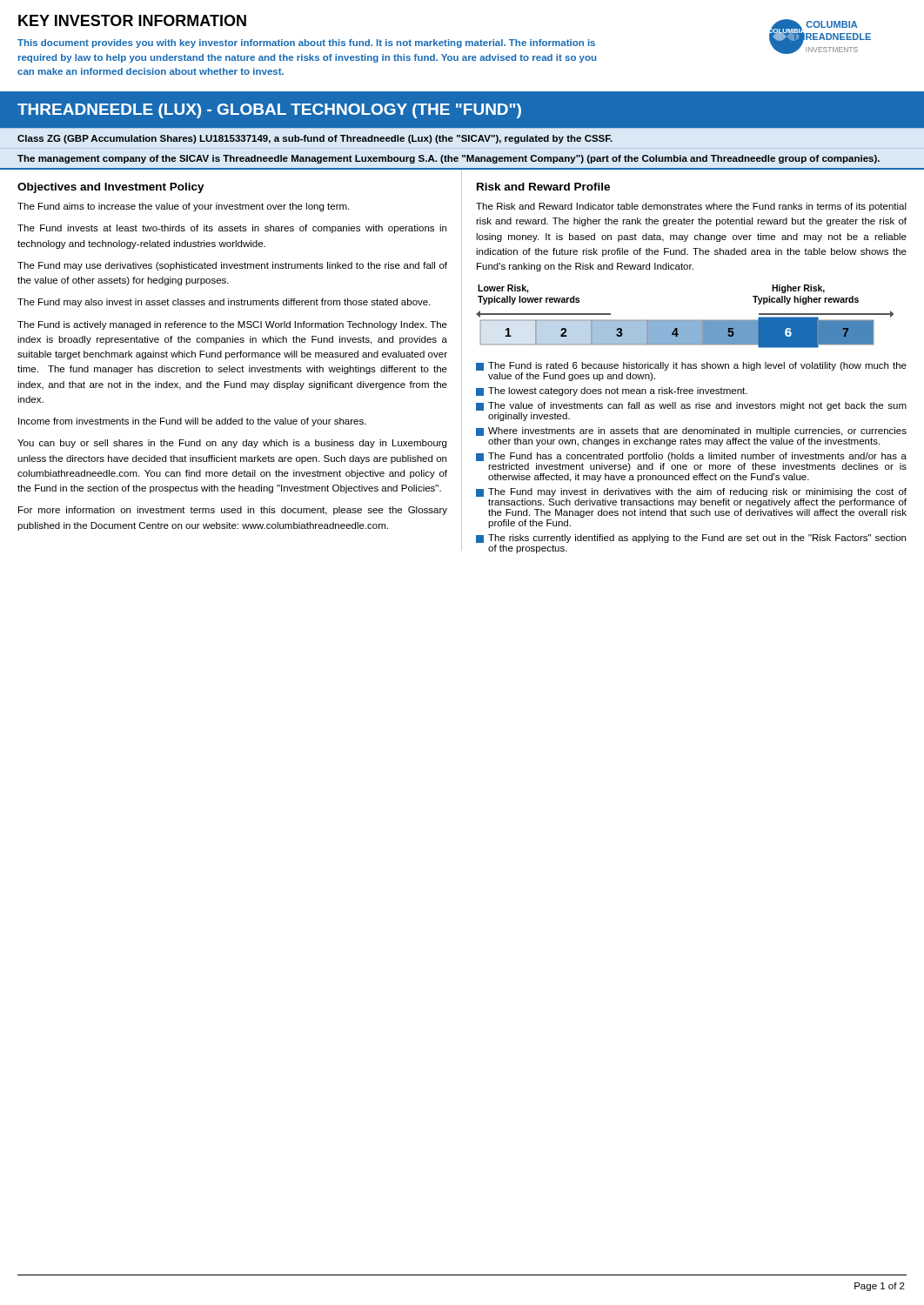This screenshot has width=924, height=1305.
Task: Select the text block starting "The value of investments can fall as"
Action: 691,411
